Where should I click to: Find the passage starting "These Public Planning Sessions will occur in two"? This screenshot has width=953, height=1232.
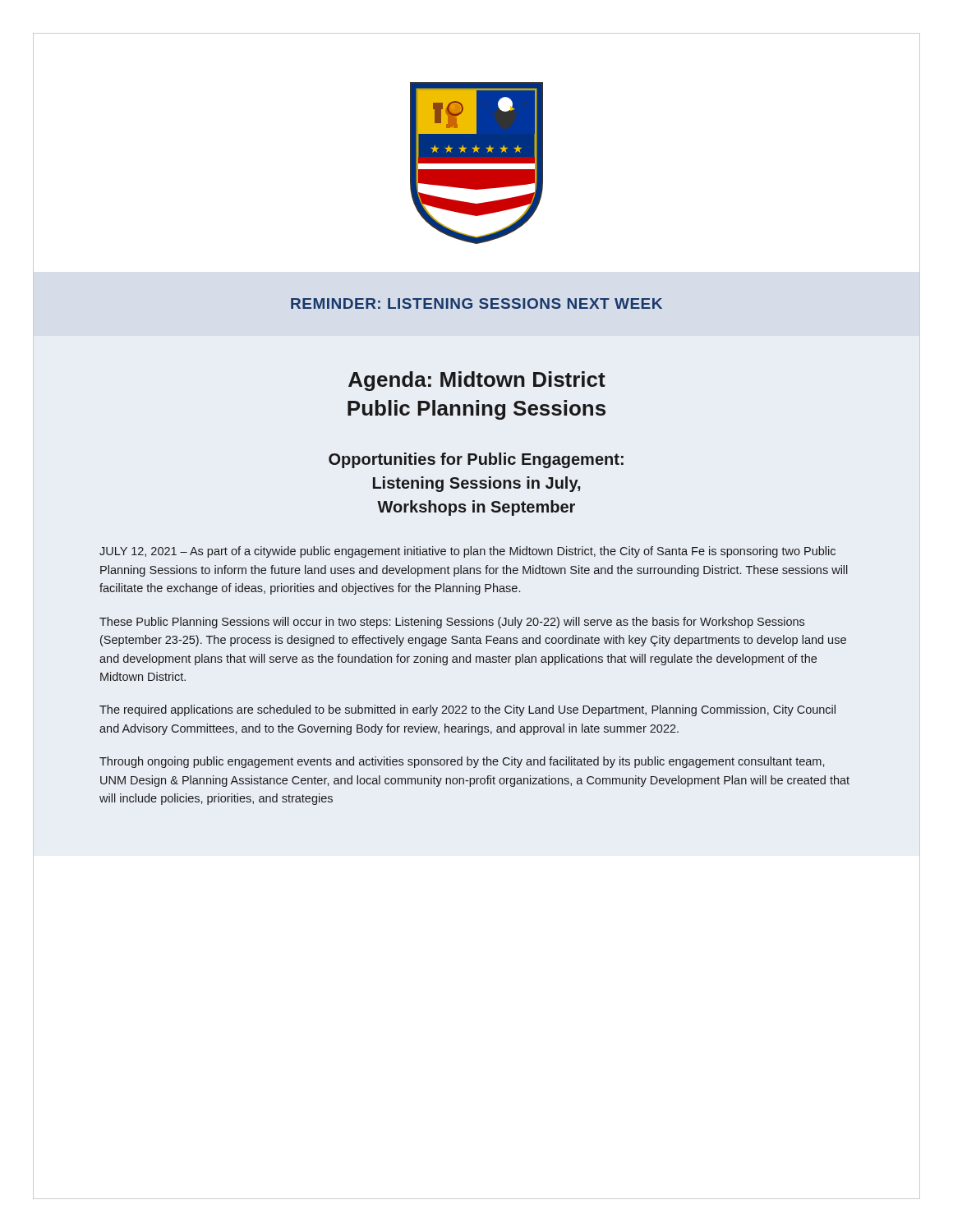(473, 649)
